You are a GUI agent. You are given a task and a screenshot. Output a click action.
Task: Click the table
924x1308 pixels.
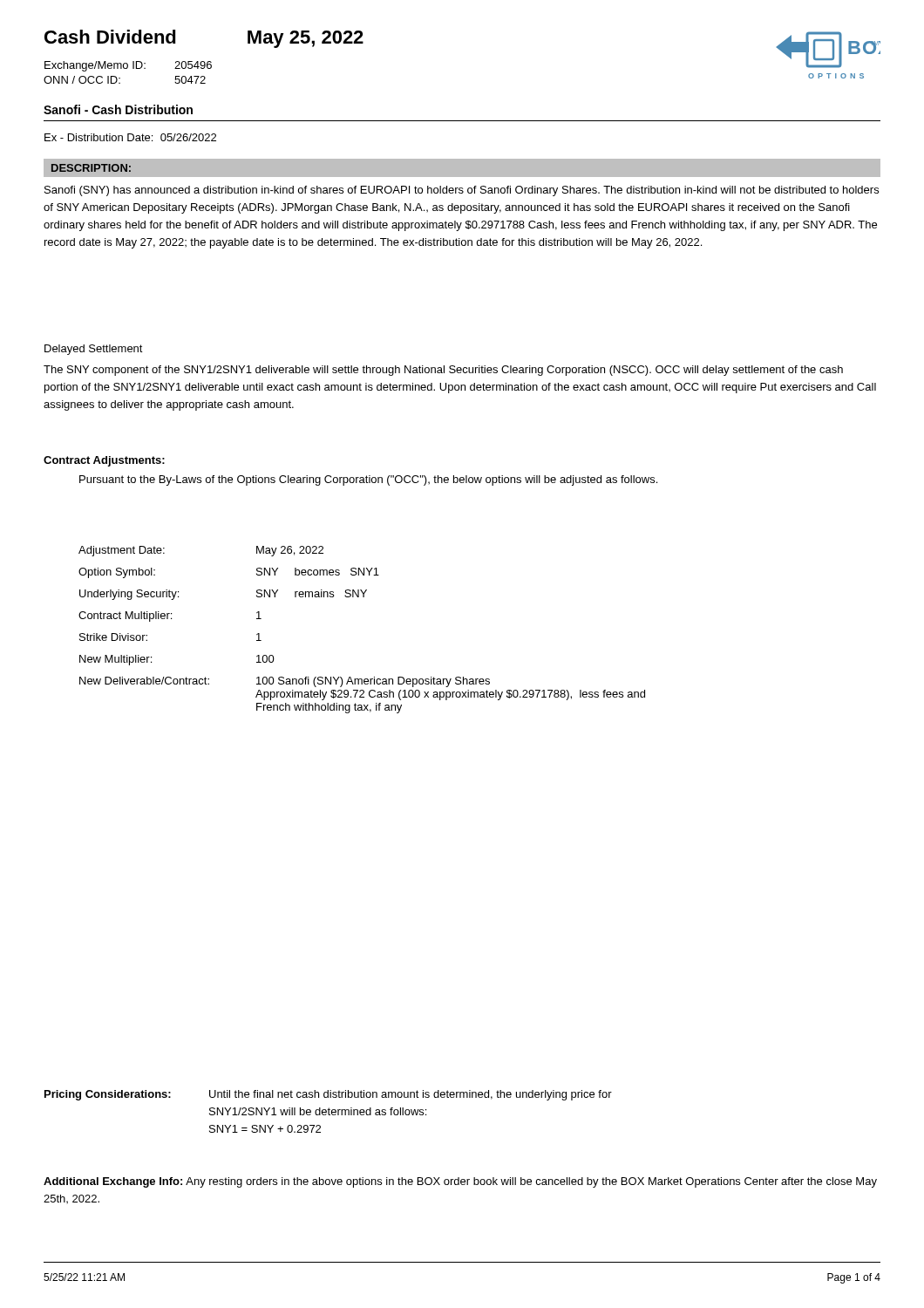point(479,628)
